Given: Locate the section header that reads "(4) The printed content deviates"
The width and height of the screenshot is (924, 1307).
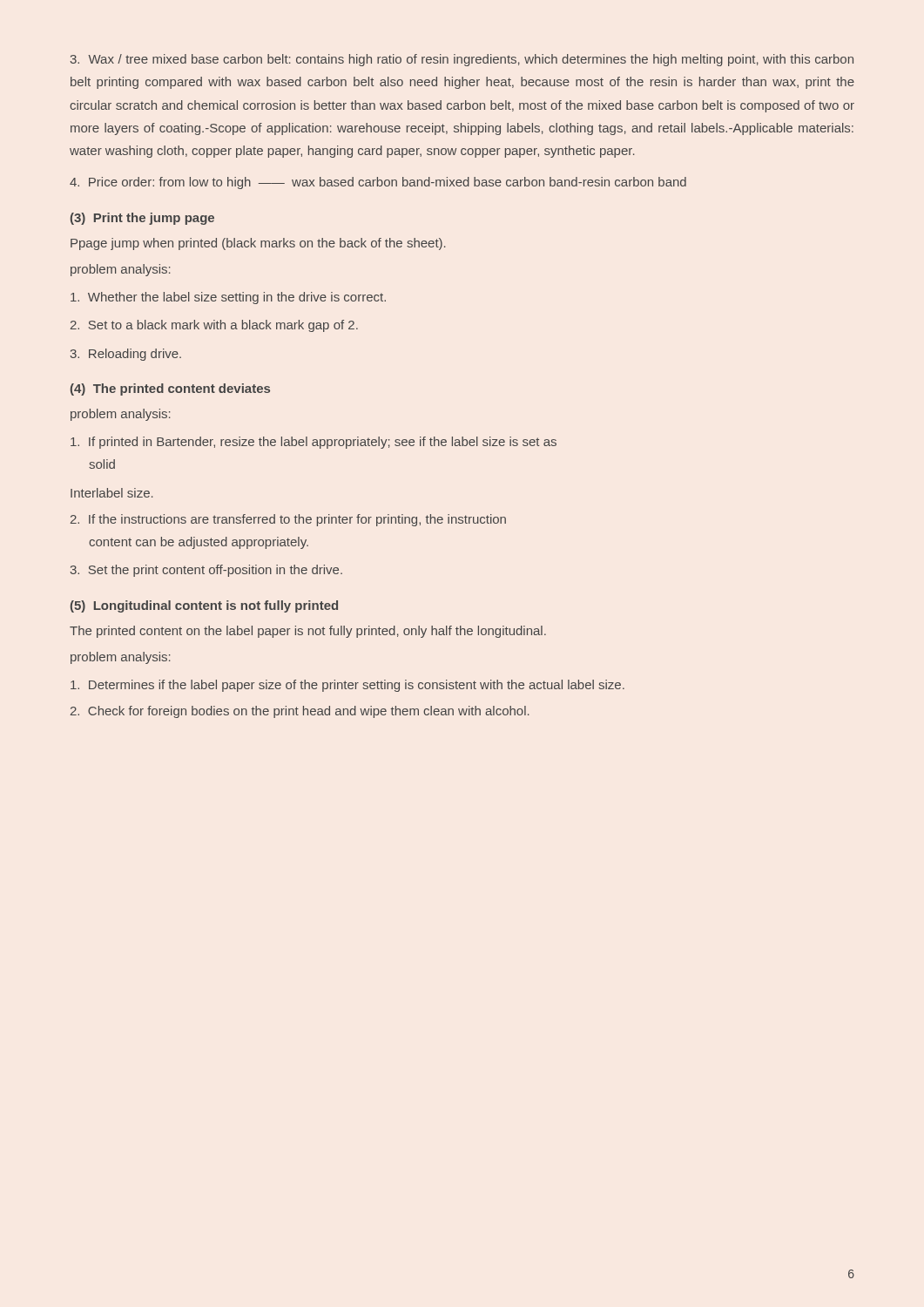Looking at the screenshot, I should 170,388.
